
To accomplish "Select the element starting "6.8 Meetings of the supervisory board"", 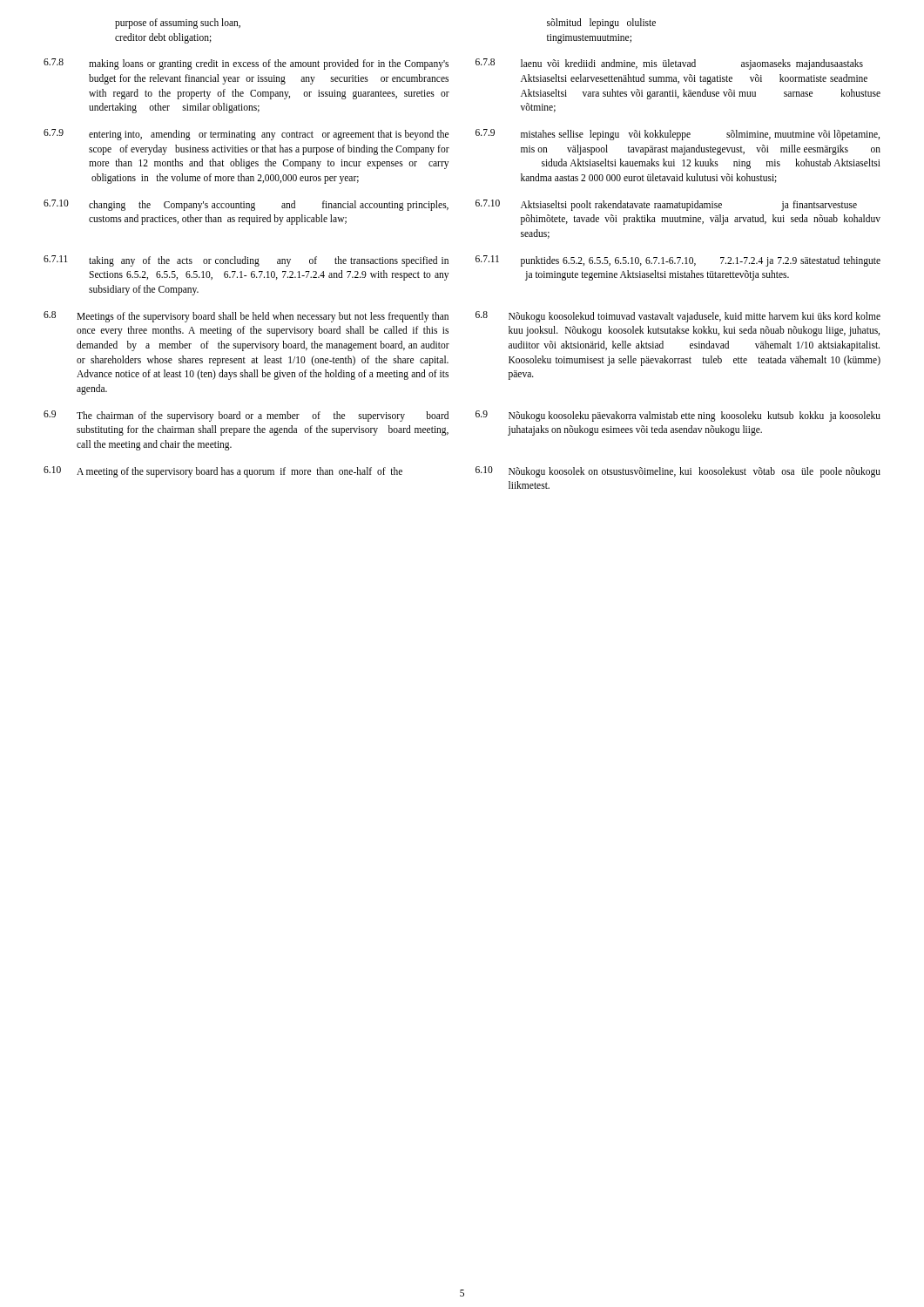I will [246, 353].
